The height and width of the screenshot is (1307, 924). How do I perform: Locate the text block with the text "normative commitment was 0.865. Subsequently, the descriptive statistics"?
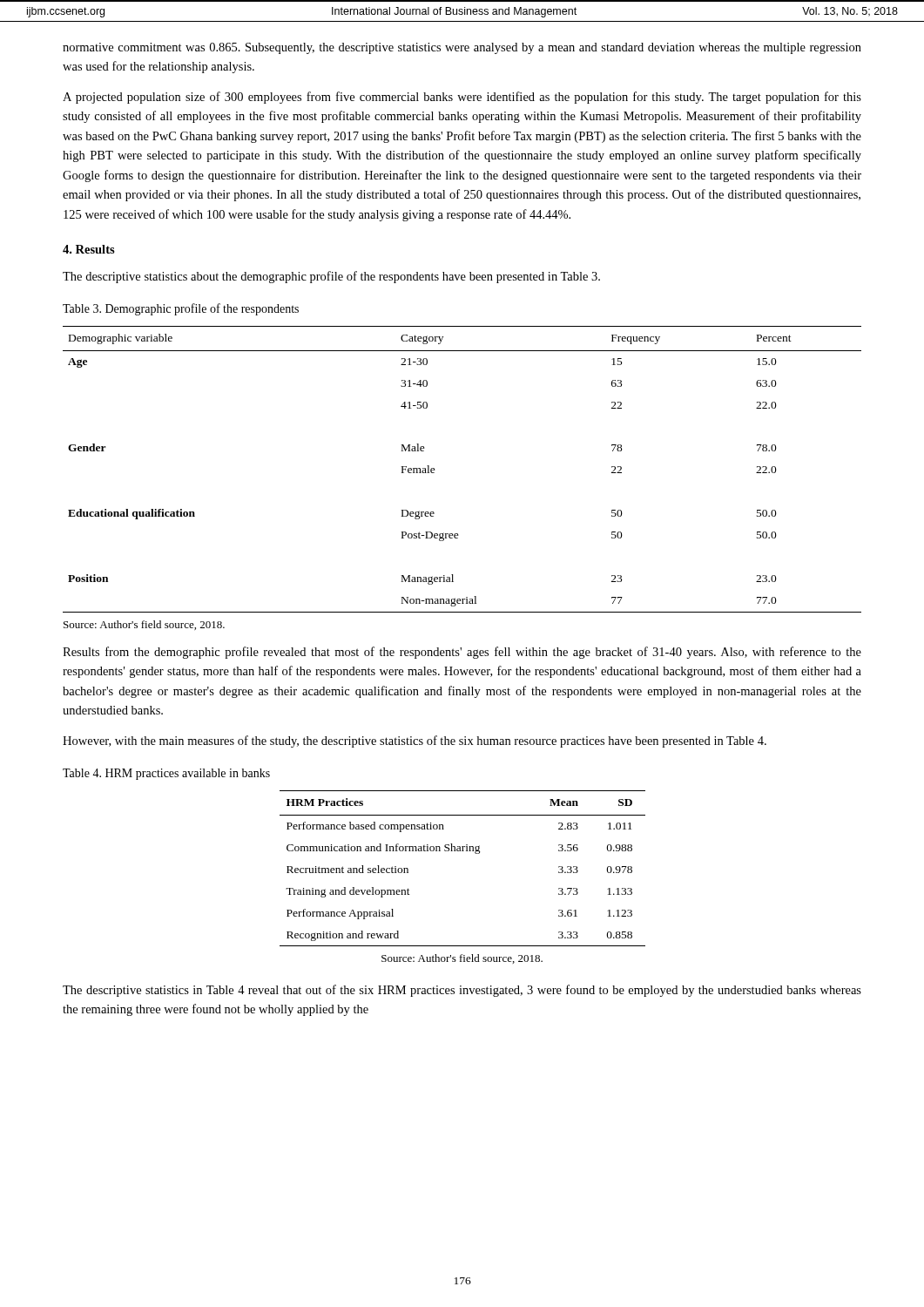pos(462,57)
